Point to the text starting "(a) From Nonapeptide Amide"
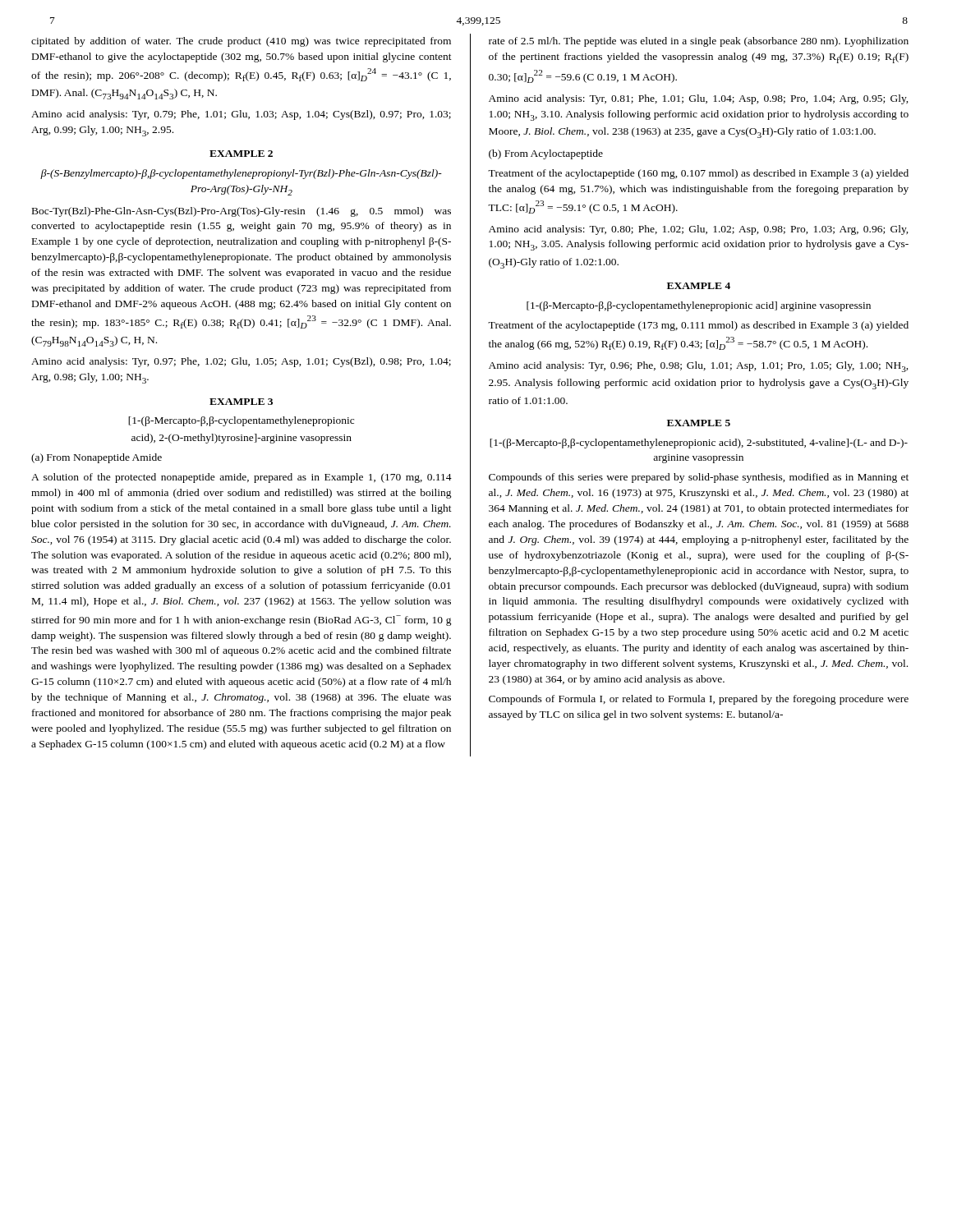The width and height of the screenshot is (957, 1232). (x=97, y=458)
